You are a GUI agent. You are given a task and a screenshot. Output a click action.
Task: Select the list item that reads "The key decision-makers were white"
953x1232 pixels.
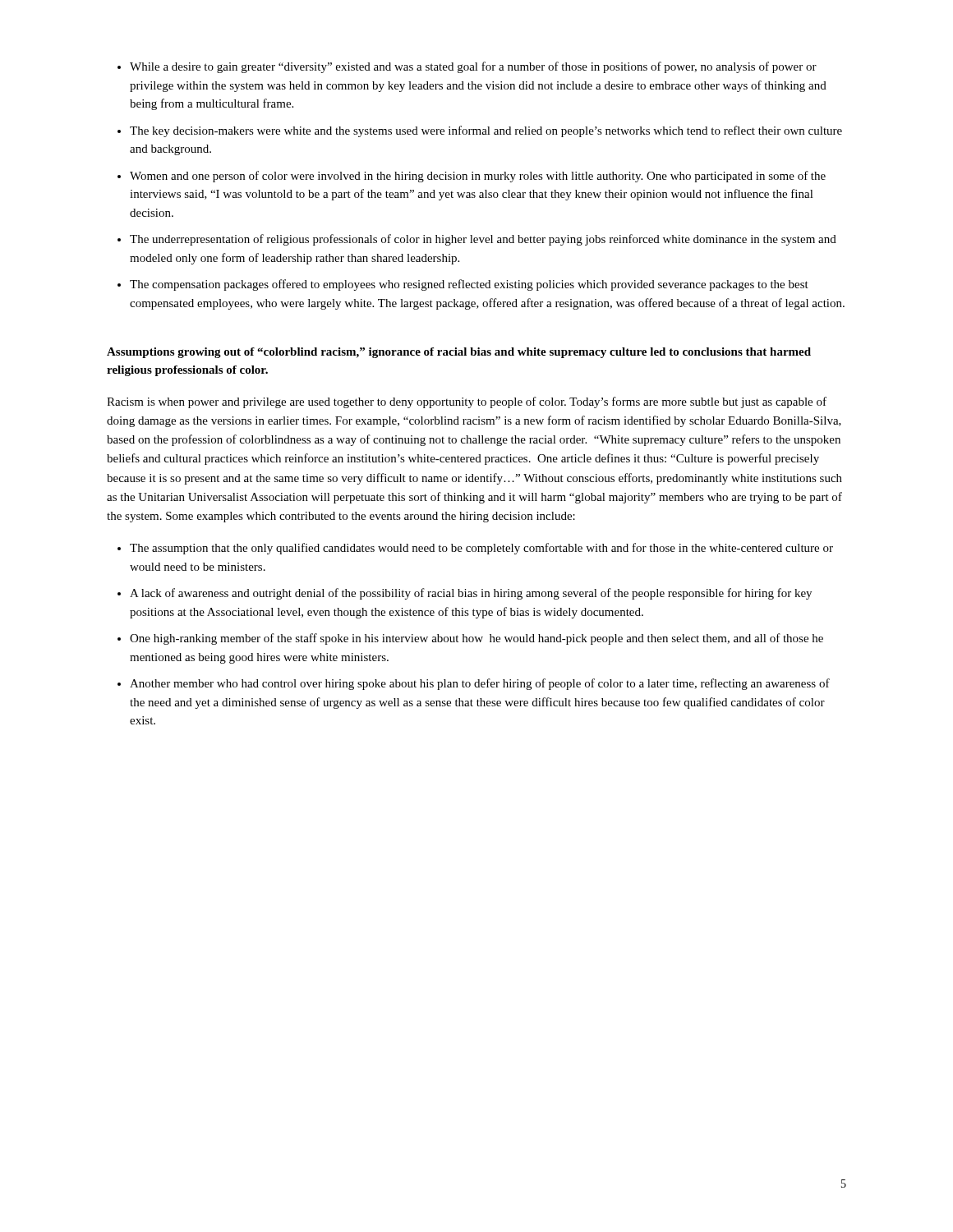(x=486, y=139)
